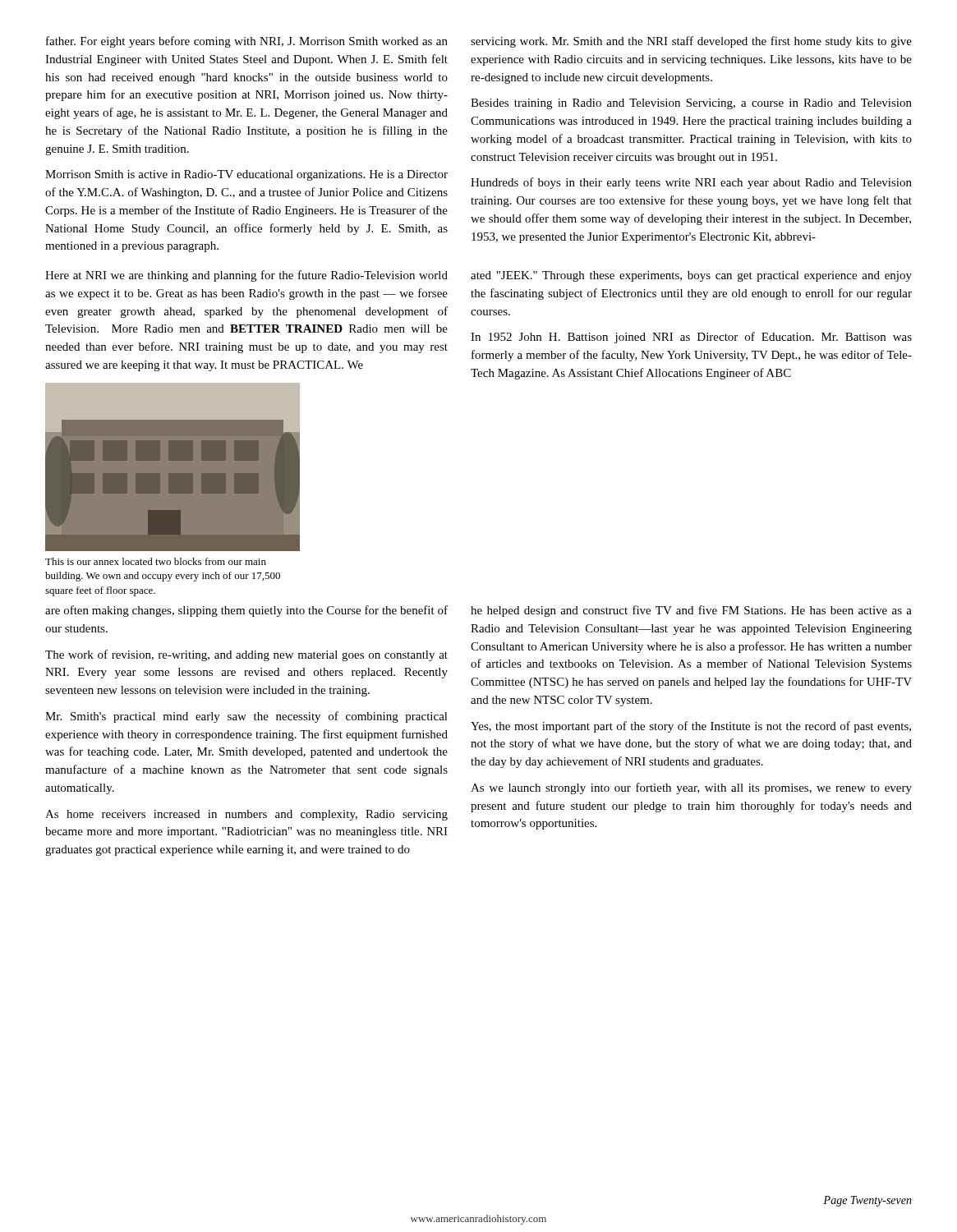Click on the text block that reads "Hundreds of boys in their"
This screenshot has height=1232, width=957.
(691, 210)
